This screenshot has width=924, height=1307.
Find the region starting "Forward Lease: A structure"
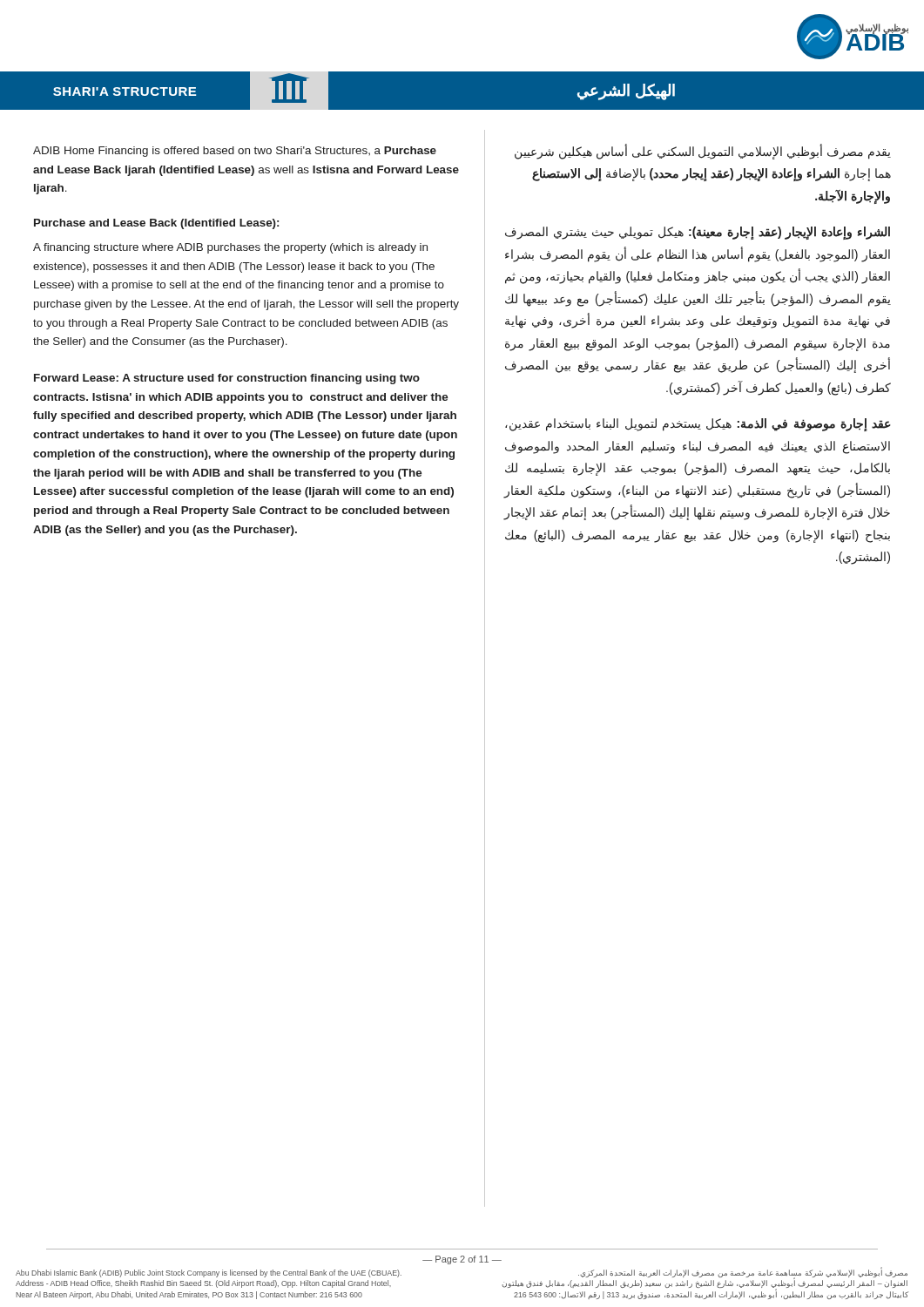245,453
